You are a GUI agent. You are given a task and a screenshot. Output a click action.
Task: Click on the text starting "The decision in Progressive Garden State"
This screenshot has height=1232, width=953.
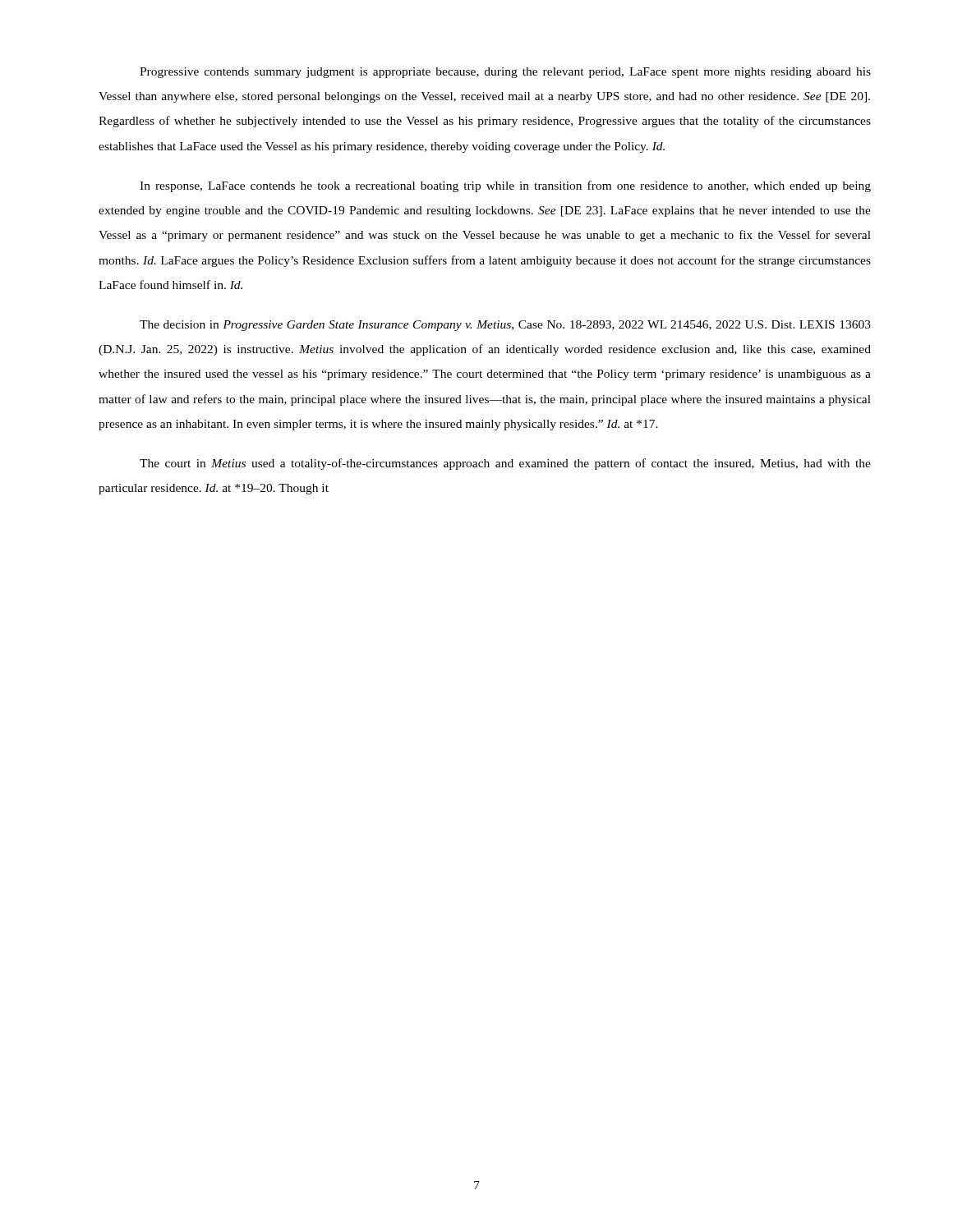pos(485,374)
